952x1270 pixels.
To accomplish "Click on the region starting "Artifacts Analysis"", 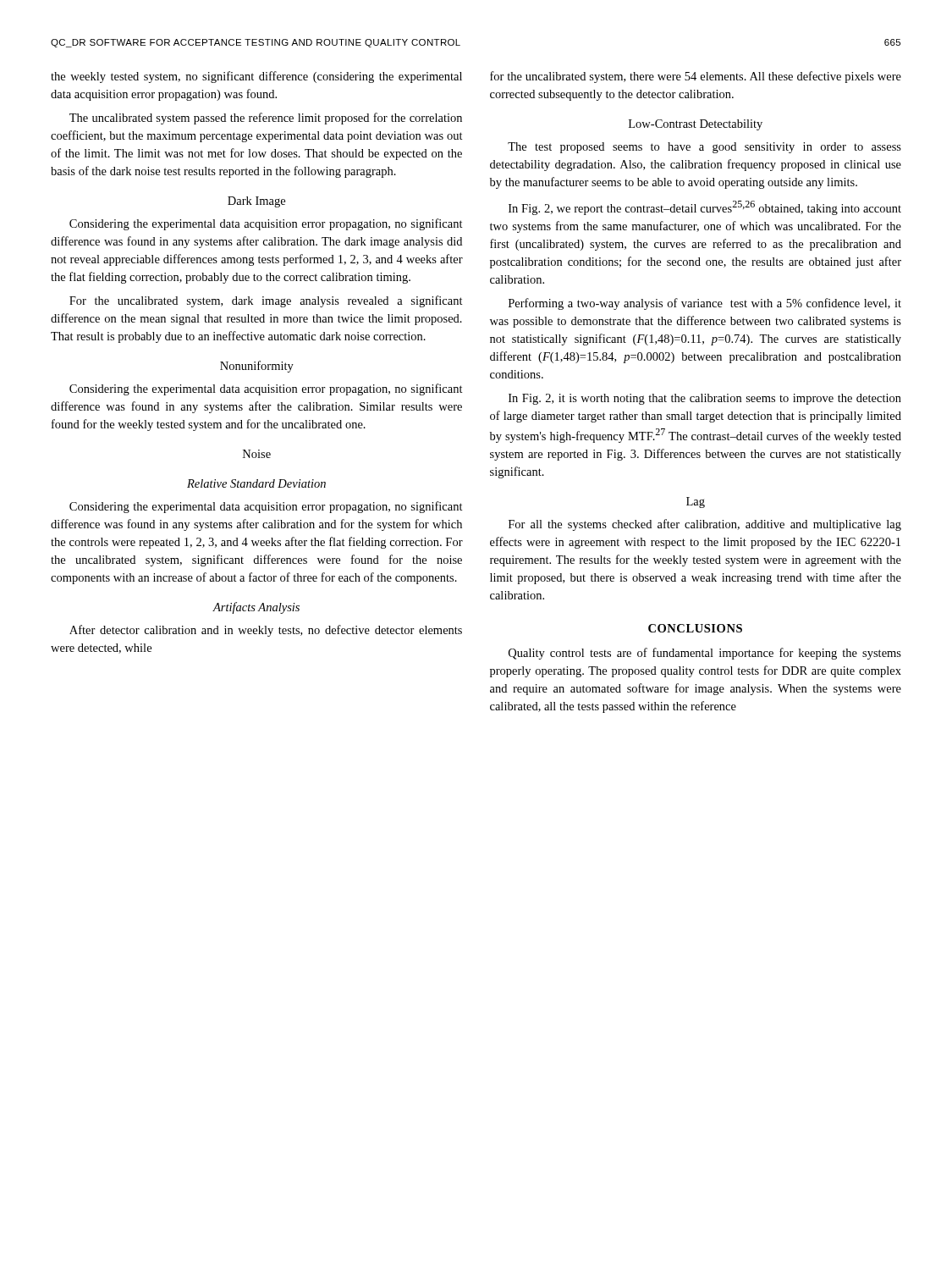I will coord(257,608).
